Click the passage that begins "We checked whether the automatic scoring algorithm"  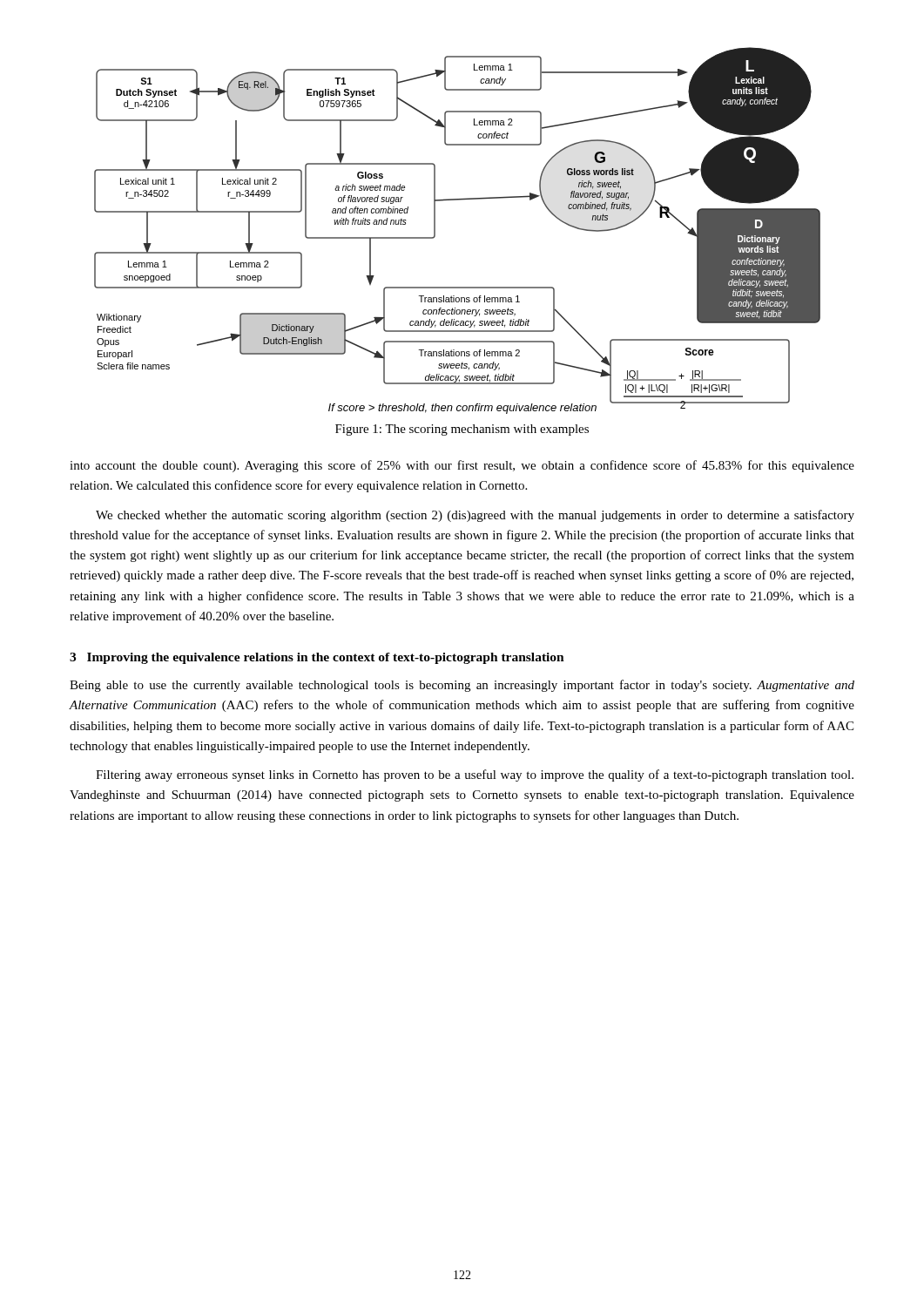click(462, 565)
